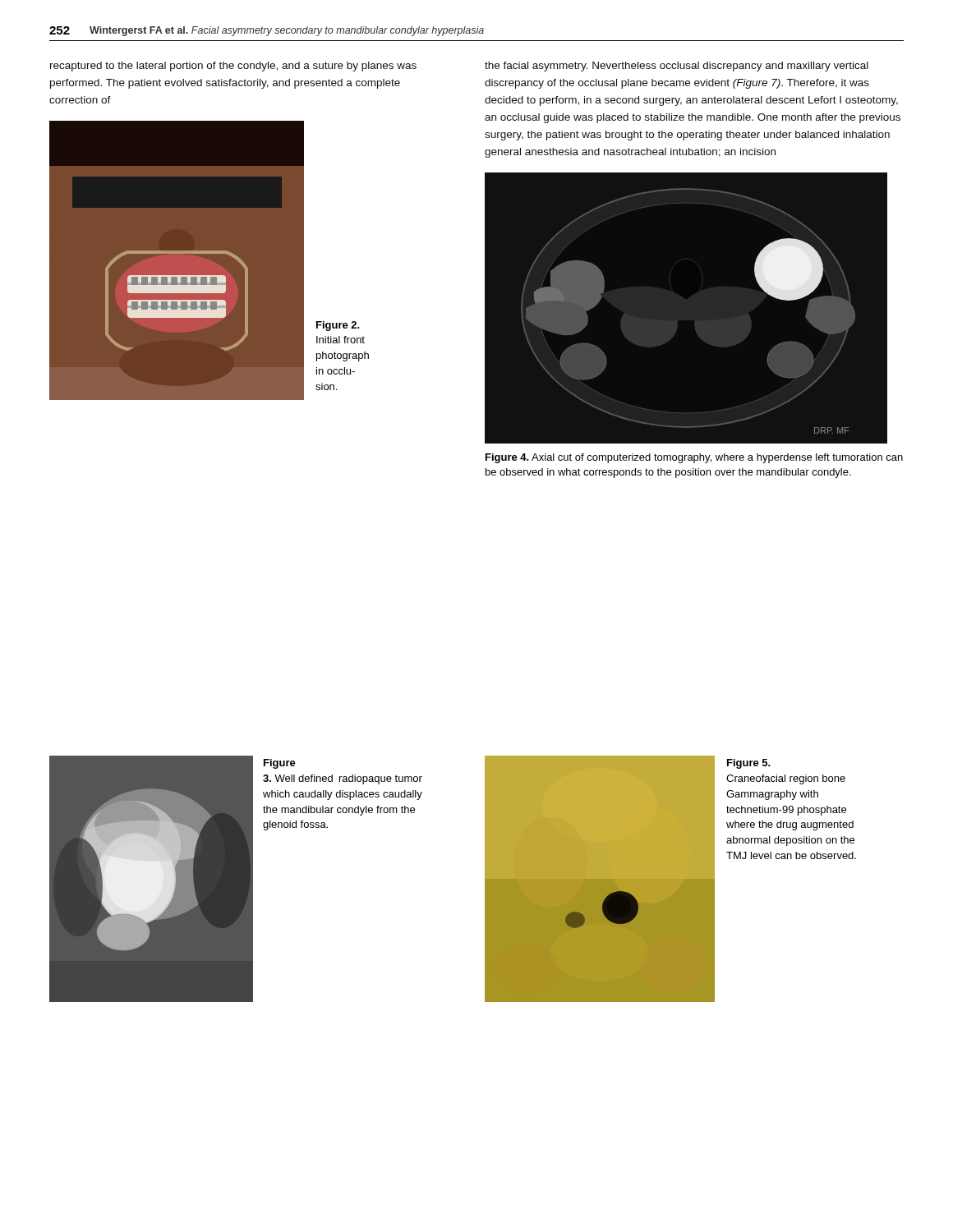Find the block starting "recaptured to the lateral"
Viewport: 953px width, 1232px height.
coord(233,82)
